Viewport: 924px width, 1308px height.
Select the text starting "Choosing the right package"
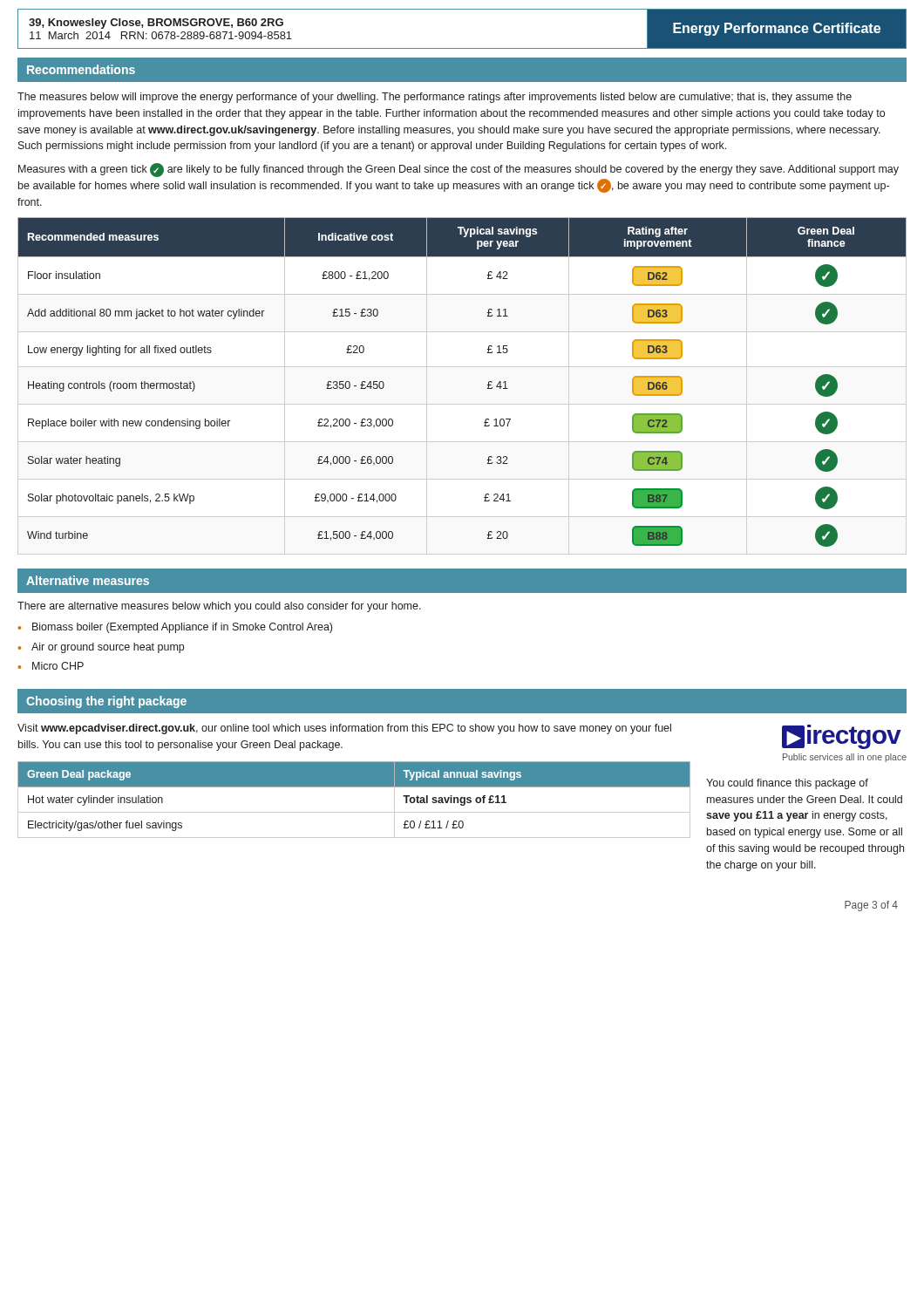[x=106, y=701]
